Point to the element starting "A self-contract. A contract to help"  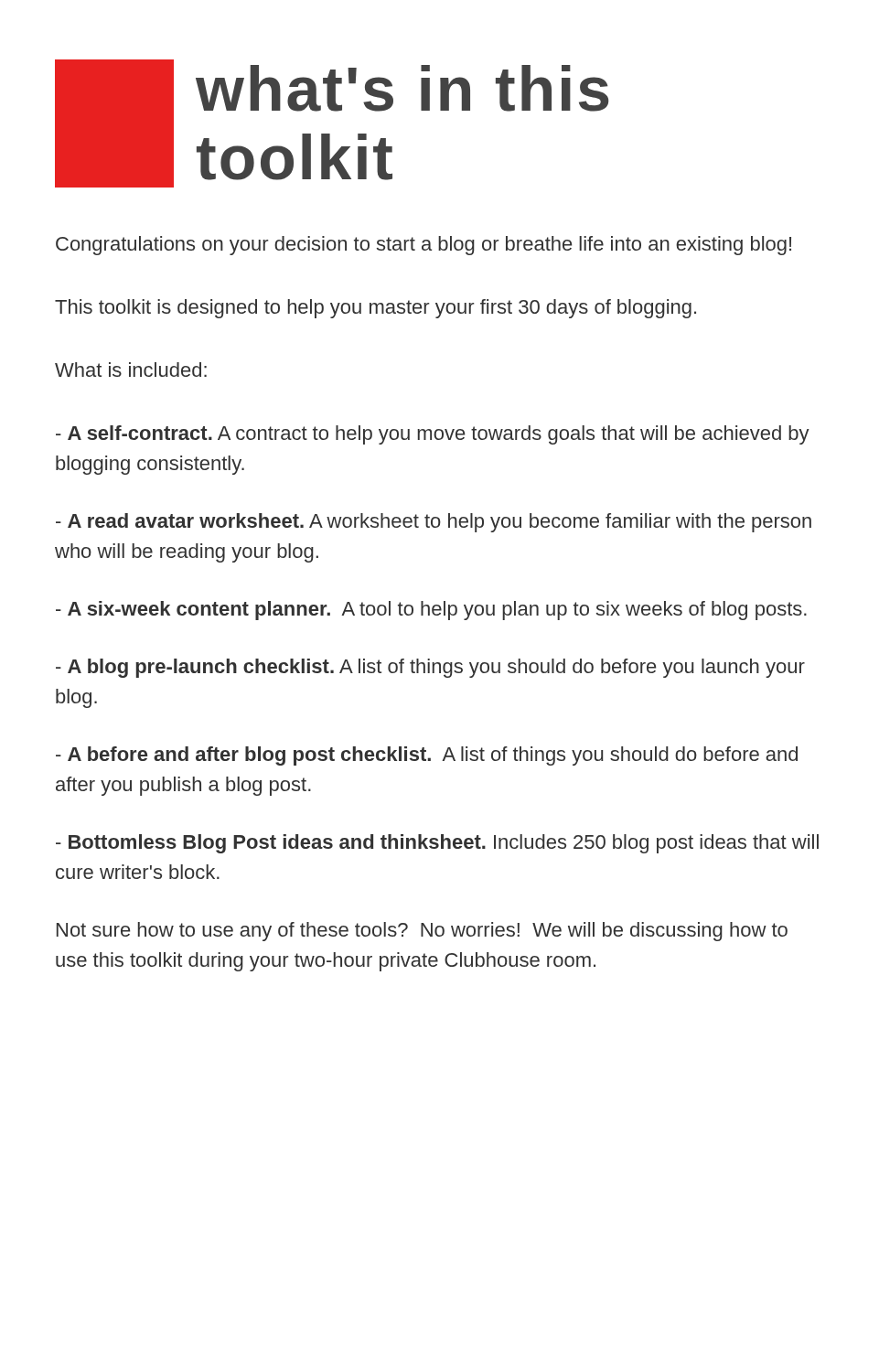[432, 448]
